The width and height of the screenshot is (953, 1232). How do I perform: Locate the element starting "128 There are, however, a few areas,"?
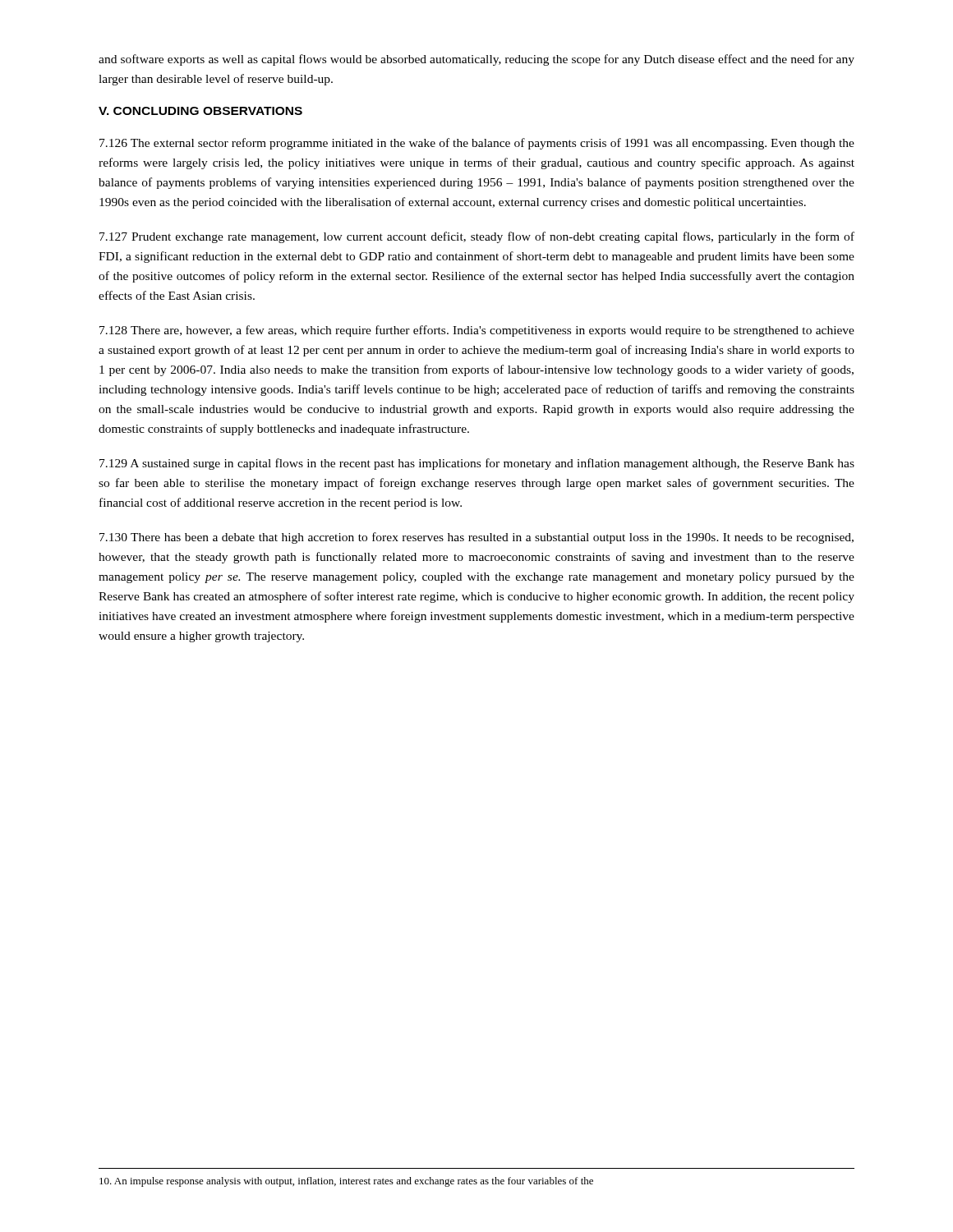tap(476, 379)
